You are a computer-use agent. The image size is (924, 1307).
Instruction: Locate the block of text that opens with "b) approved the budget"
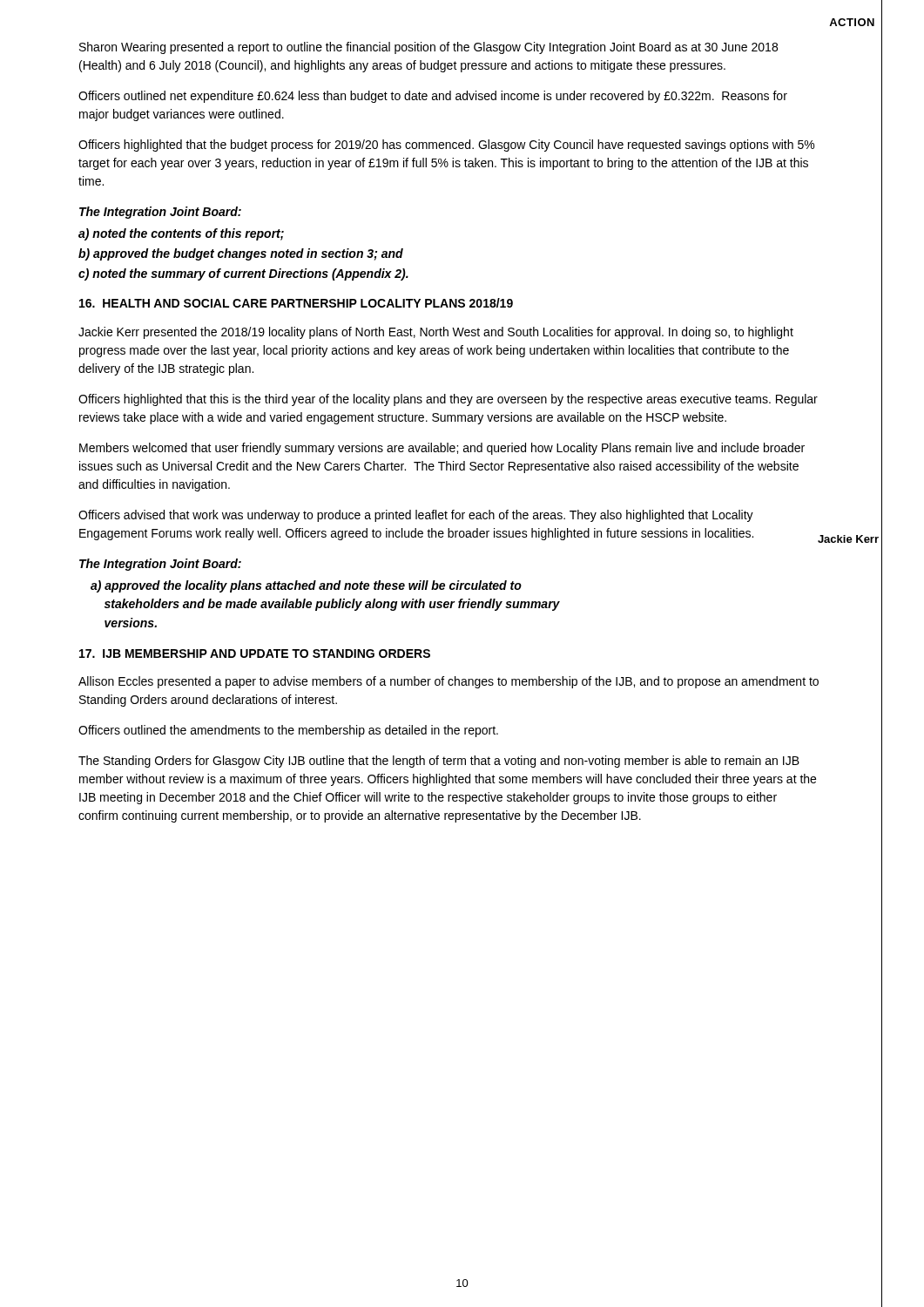[x=241, y=254]
